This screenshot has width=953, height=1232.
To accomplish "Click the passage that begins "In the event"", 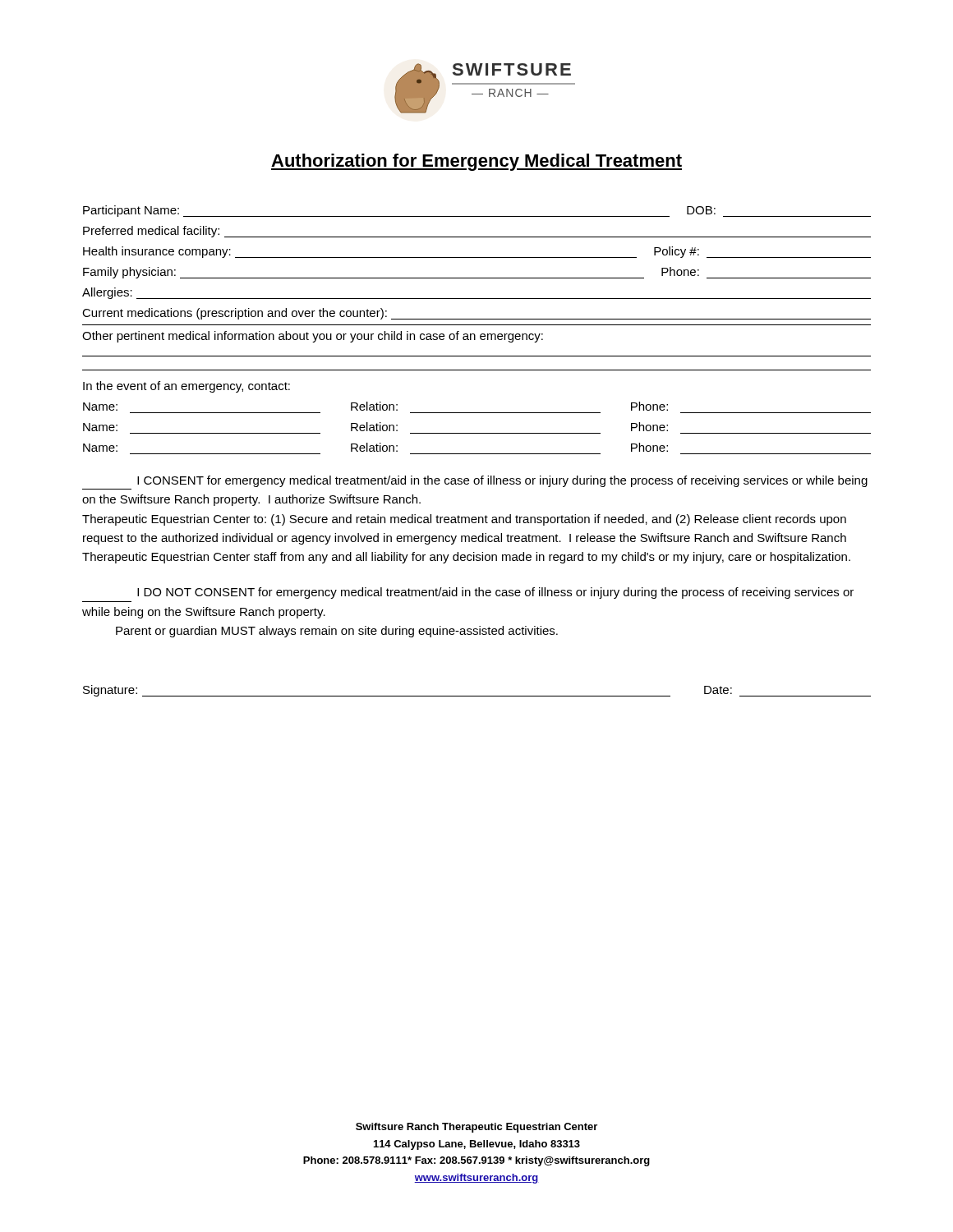I will tap(476, 416).
